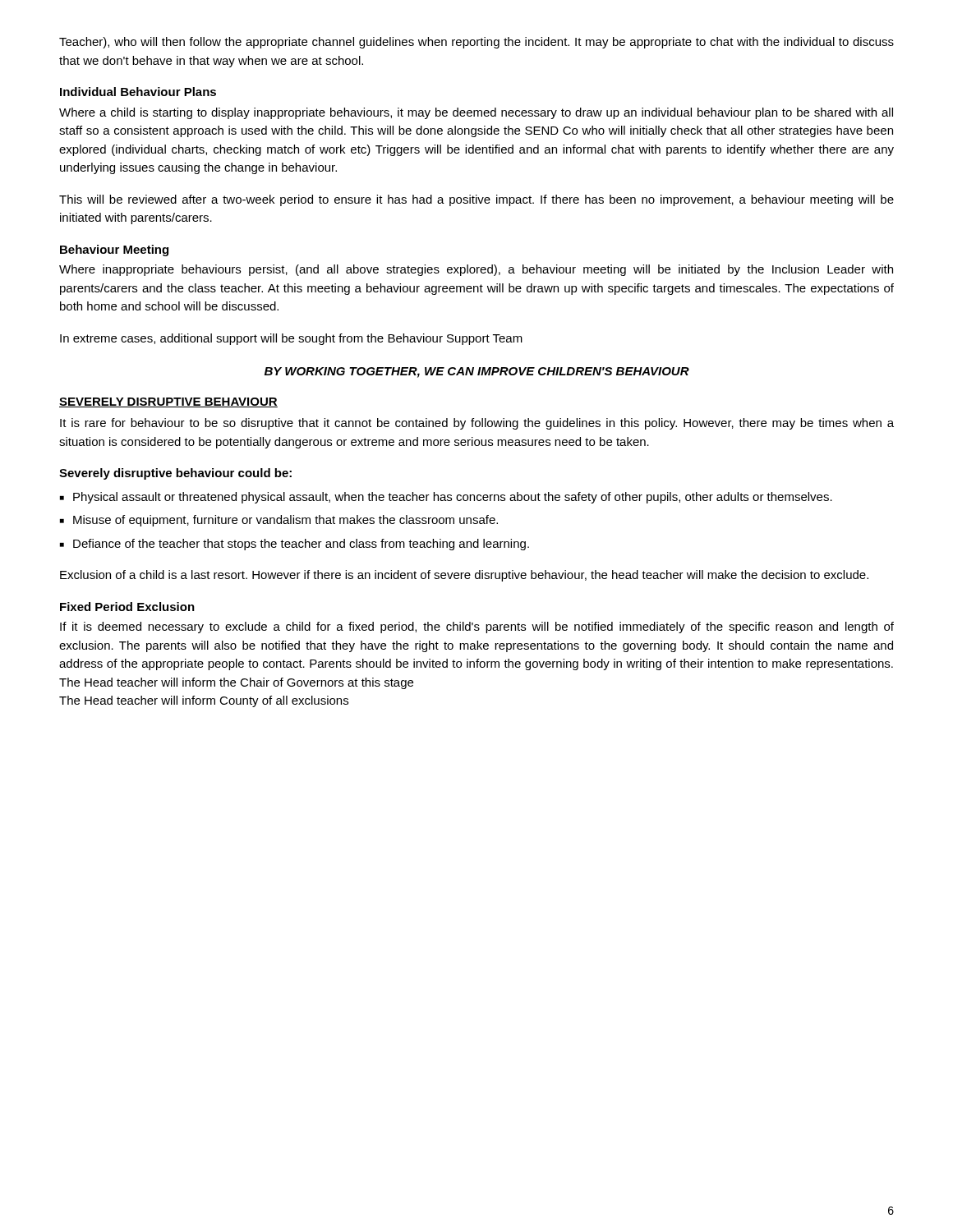The height and width of the screenshot is (1232, 953).
Task: Locate the text block that reads "Where inappropriate behaviours persist, (and all above strategies"
Action: (x=476, y=288)
